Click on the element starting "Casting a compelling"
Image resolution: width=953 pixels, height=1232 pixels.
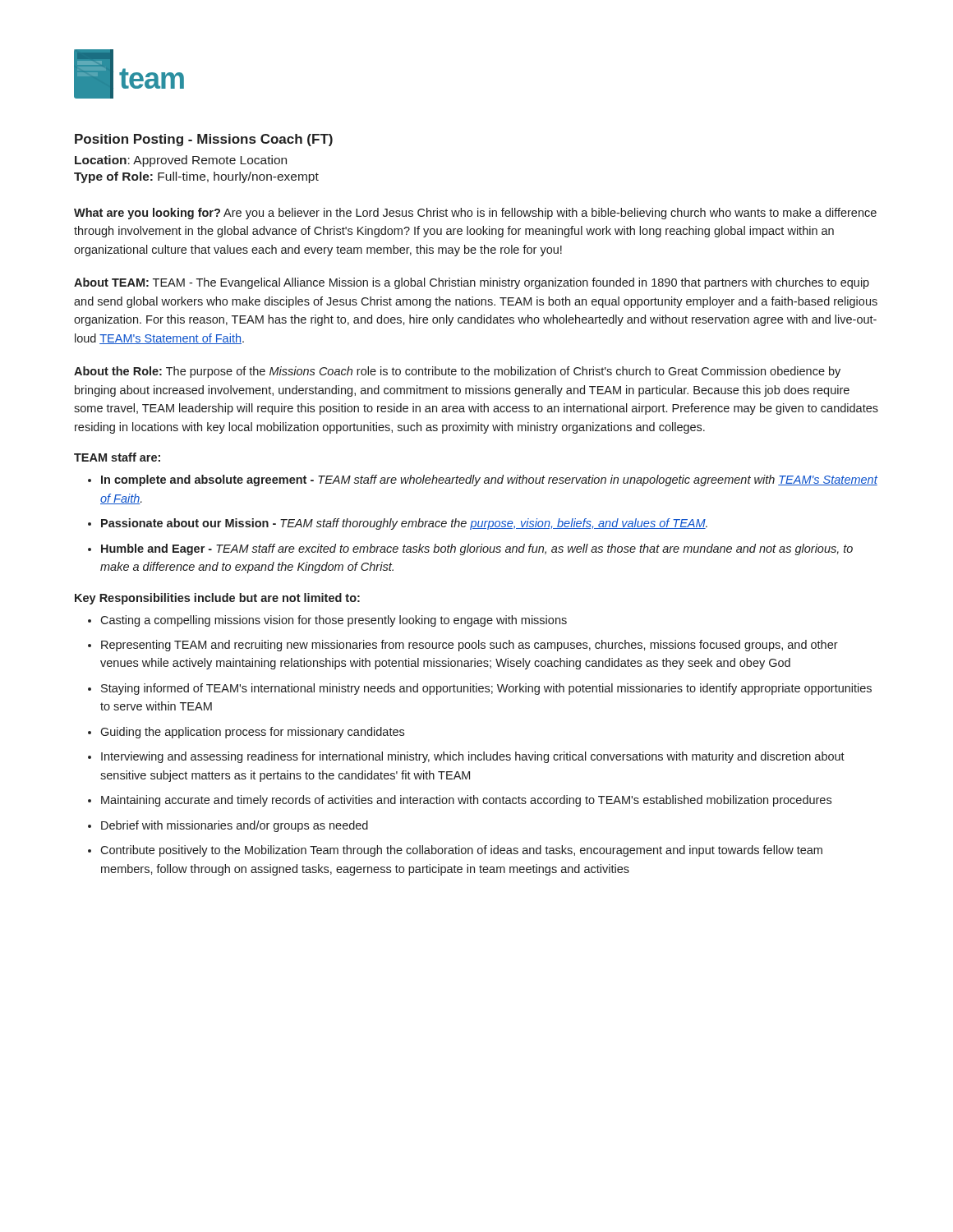pyautogui.click(x=334, y=620)
